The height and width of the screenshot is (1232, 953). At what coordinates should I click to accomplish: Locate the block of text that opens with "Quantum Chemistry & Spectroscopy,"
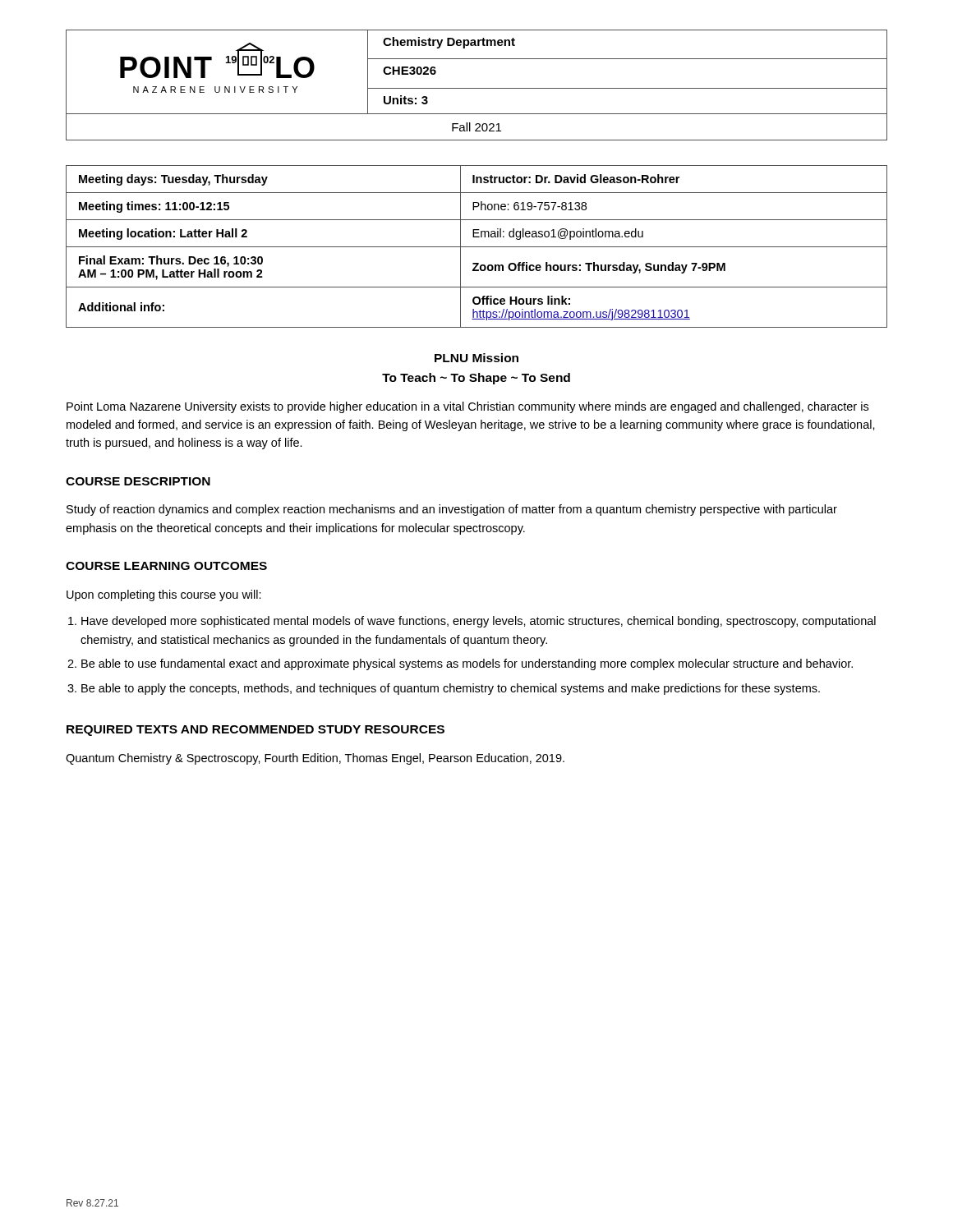click(x=476, y=758)
